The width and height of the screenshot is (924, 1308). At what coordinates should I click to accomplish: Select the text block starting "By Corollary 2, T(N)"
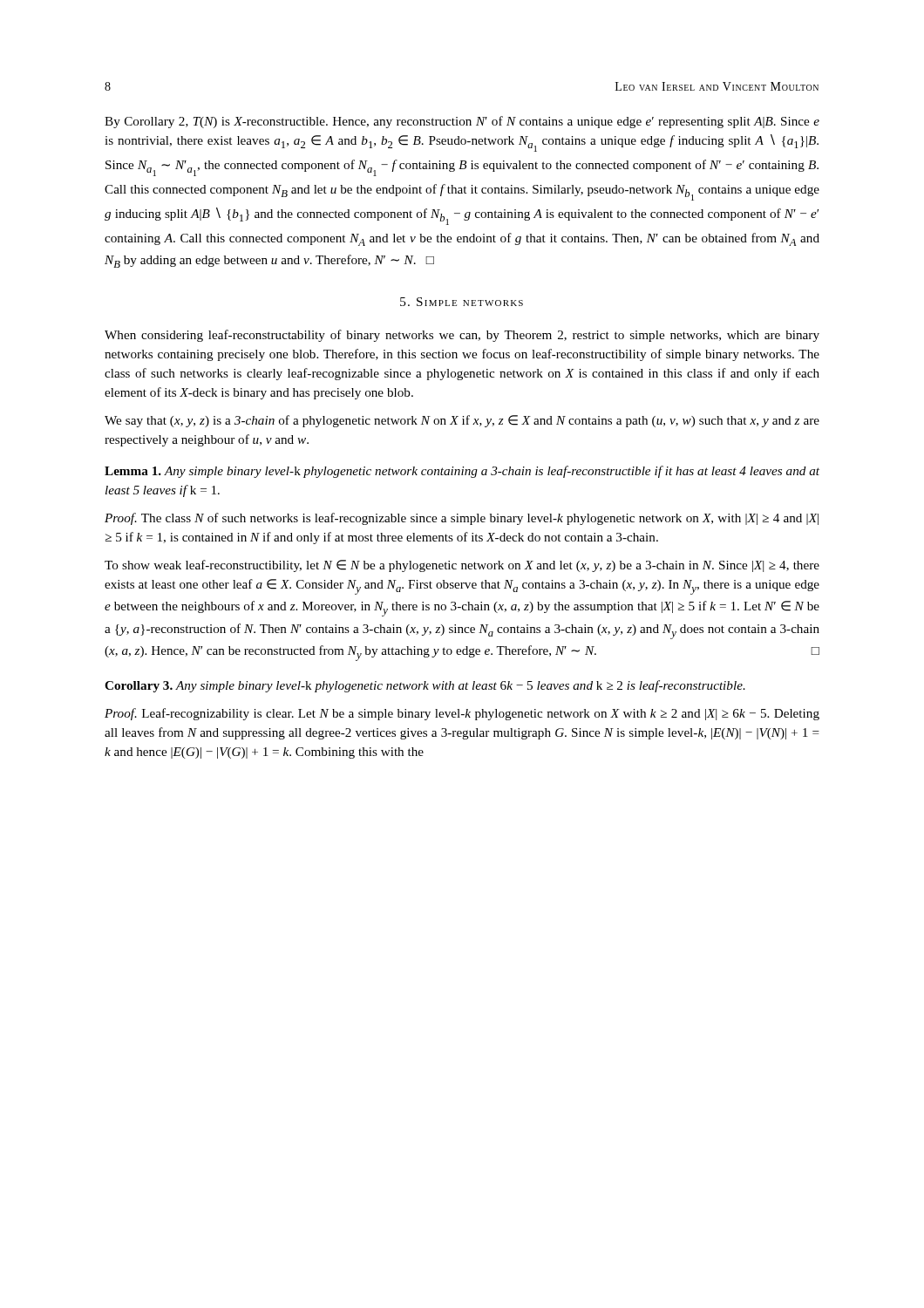[x=462, y=192]
